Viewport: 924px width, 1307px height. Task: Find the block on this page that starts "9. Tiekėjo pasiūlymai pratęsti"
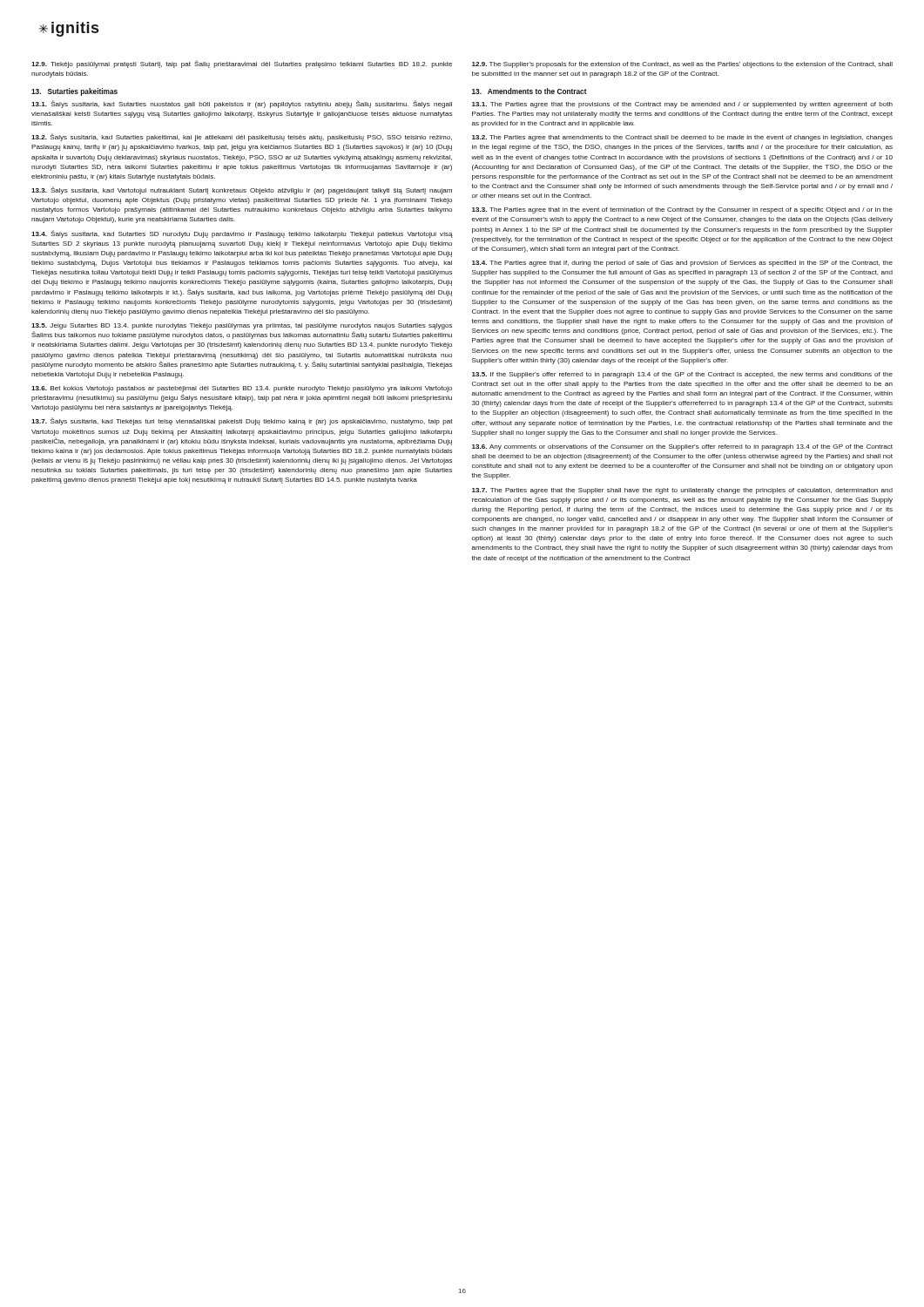[x=242, y=69]
